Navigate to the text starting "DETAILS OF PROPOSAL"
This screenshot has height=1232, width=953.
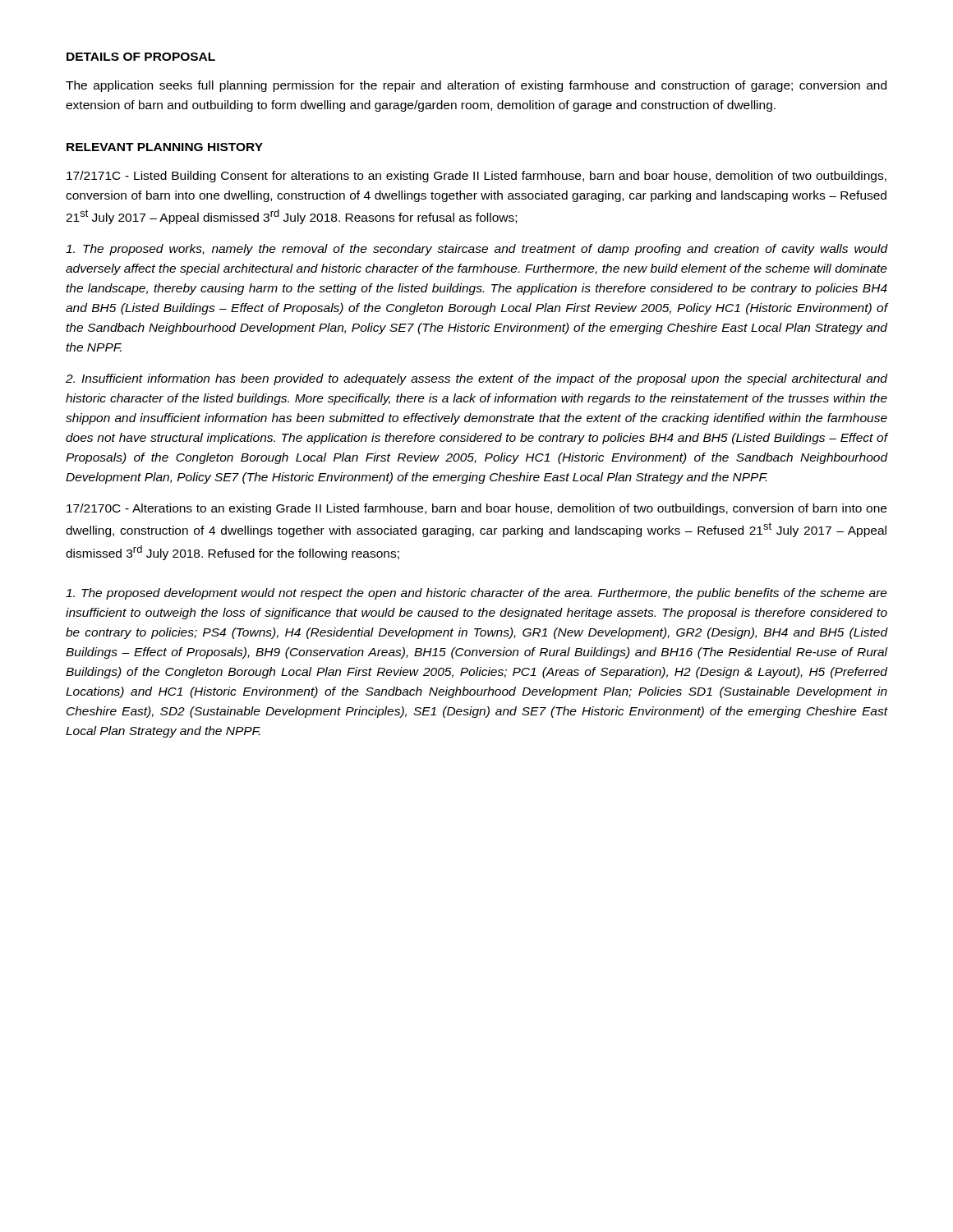pyautogui.click(x=141, y=56)
